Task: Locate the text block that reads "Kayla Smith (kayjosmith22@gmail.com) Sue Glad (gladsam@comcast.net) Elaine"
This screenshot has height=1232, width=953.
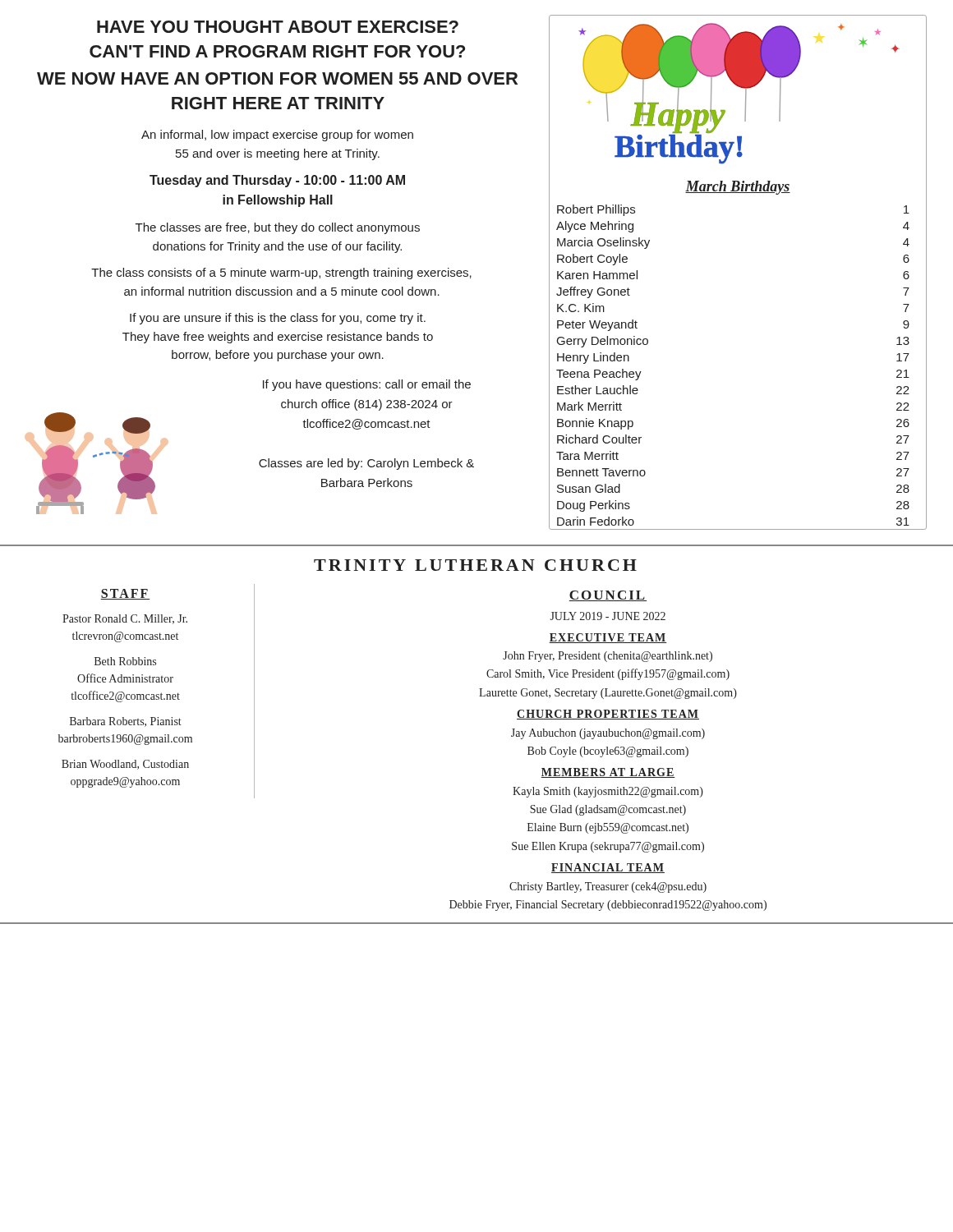Action: click(608, 819)
